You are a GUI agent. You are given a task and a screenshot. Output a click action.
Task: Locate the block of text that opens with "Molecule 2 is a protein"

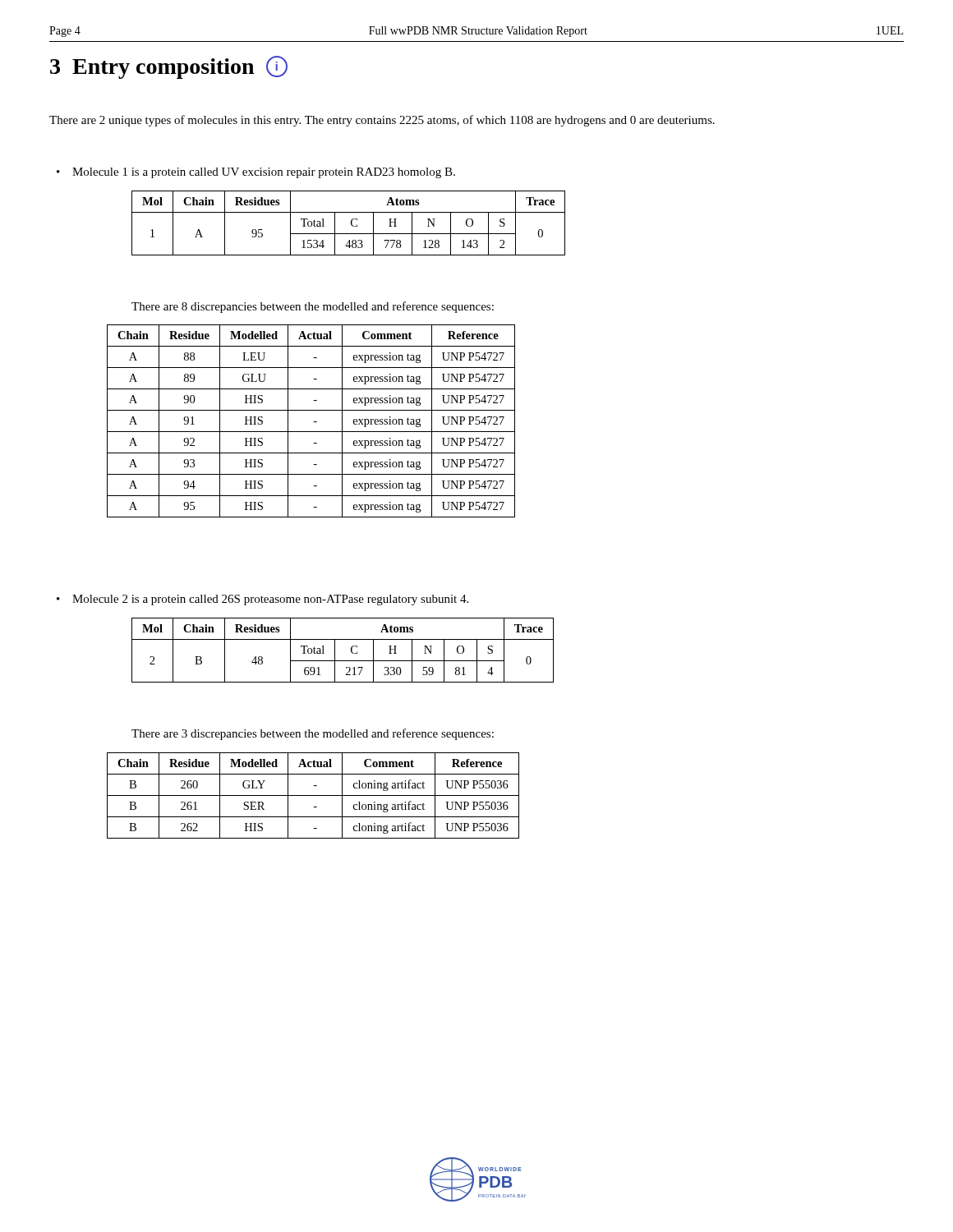(271, 599)
